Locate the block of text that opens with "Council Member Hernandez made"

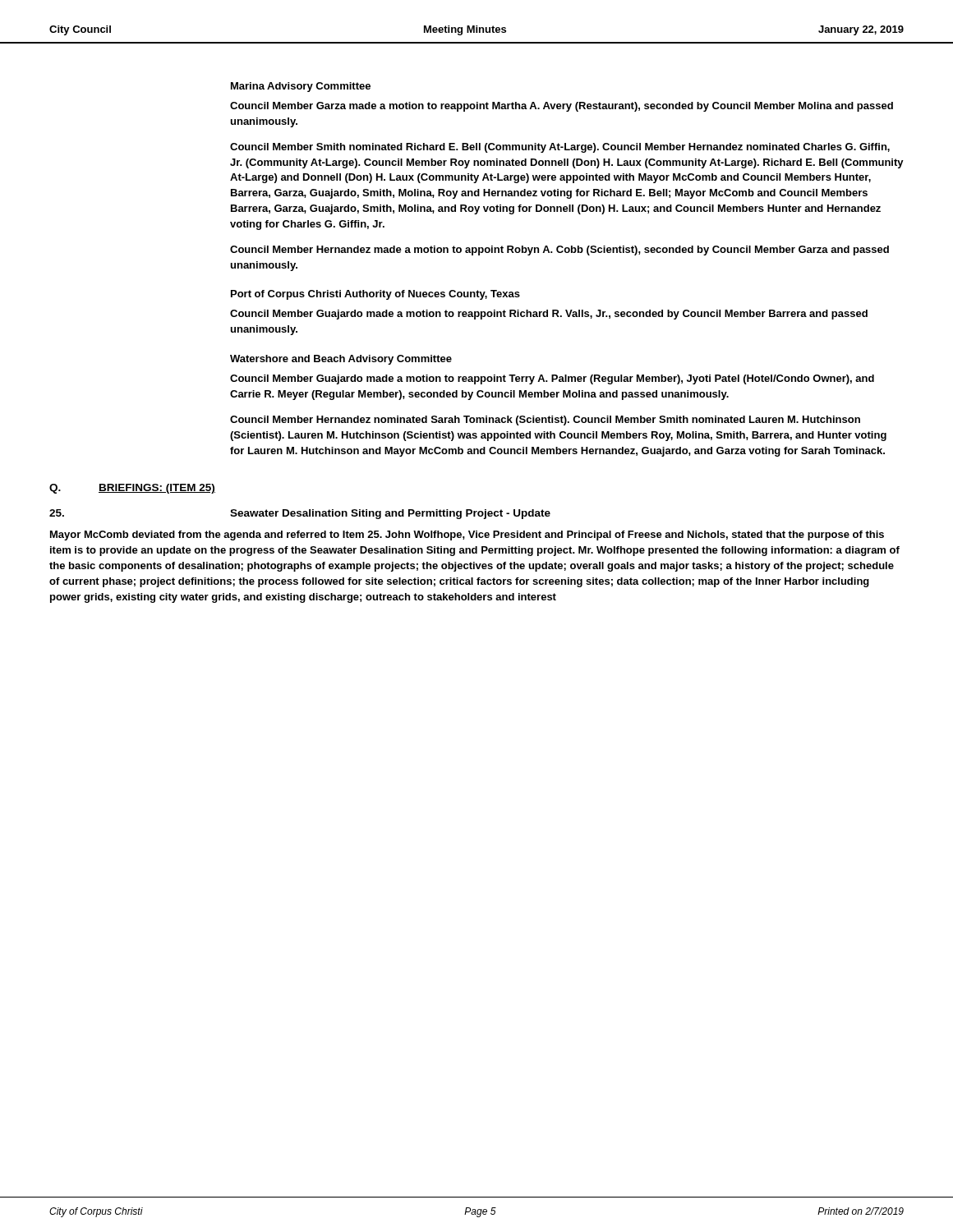(x=560, y=257)
